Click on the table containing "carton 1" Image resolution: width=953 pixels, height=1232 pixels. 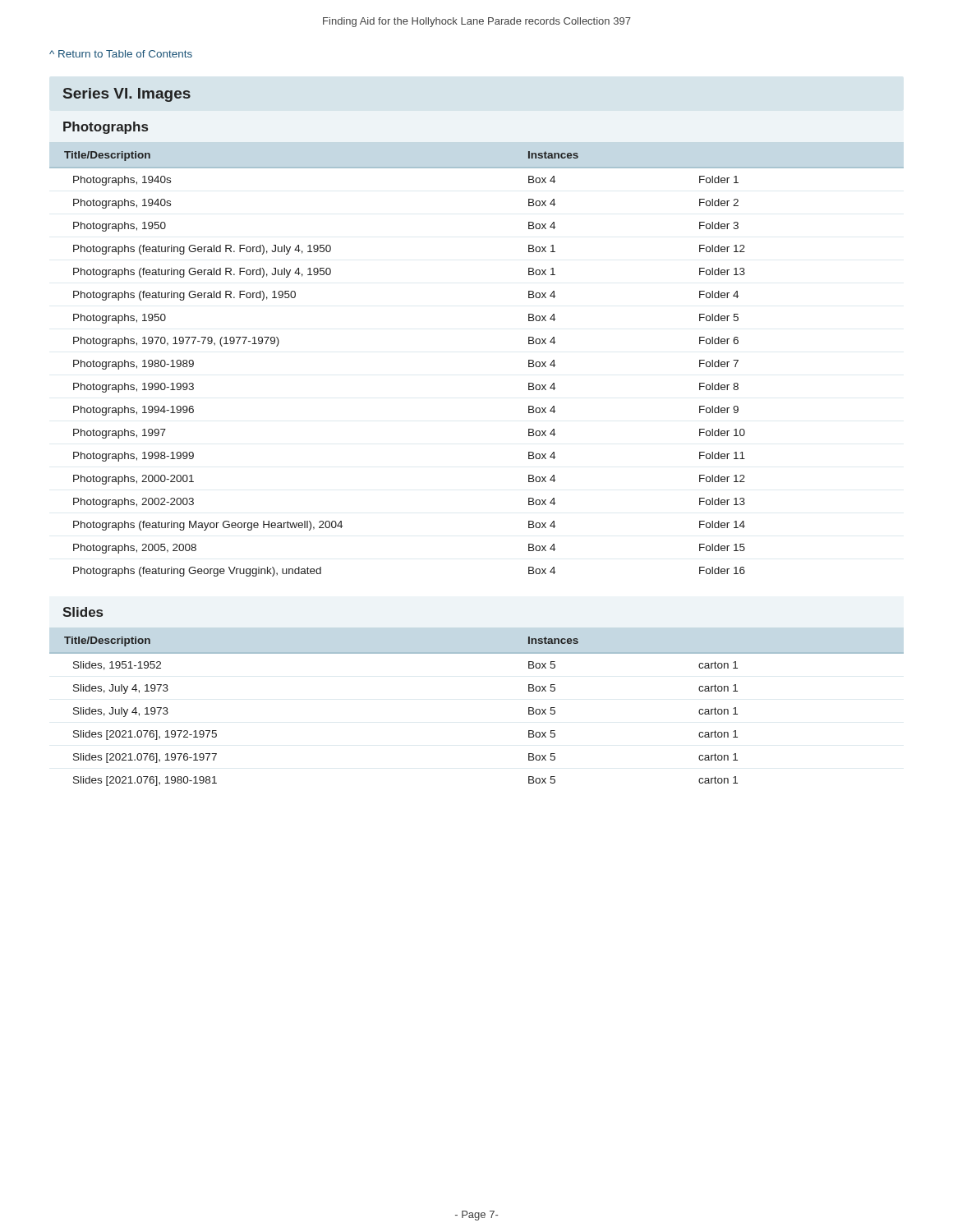(476, 710)
